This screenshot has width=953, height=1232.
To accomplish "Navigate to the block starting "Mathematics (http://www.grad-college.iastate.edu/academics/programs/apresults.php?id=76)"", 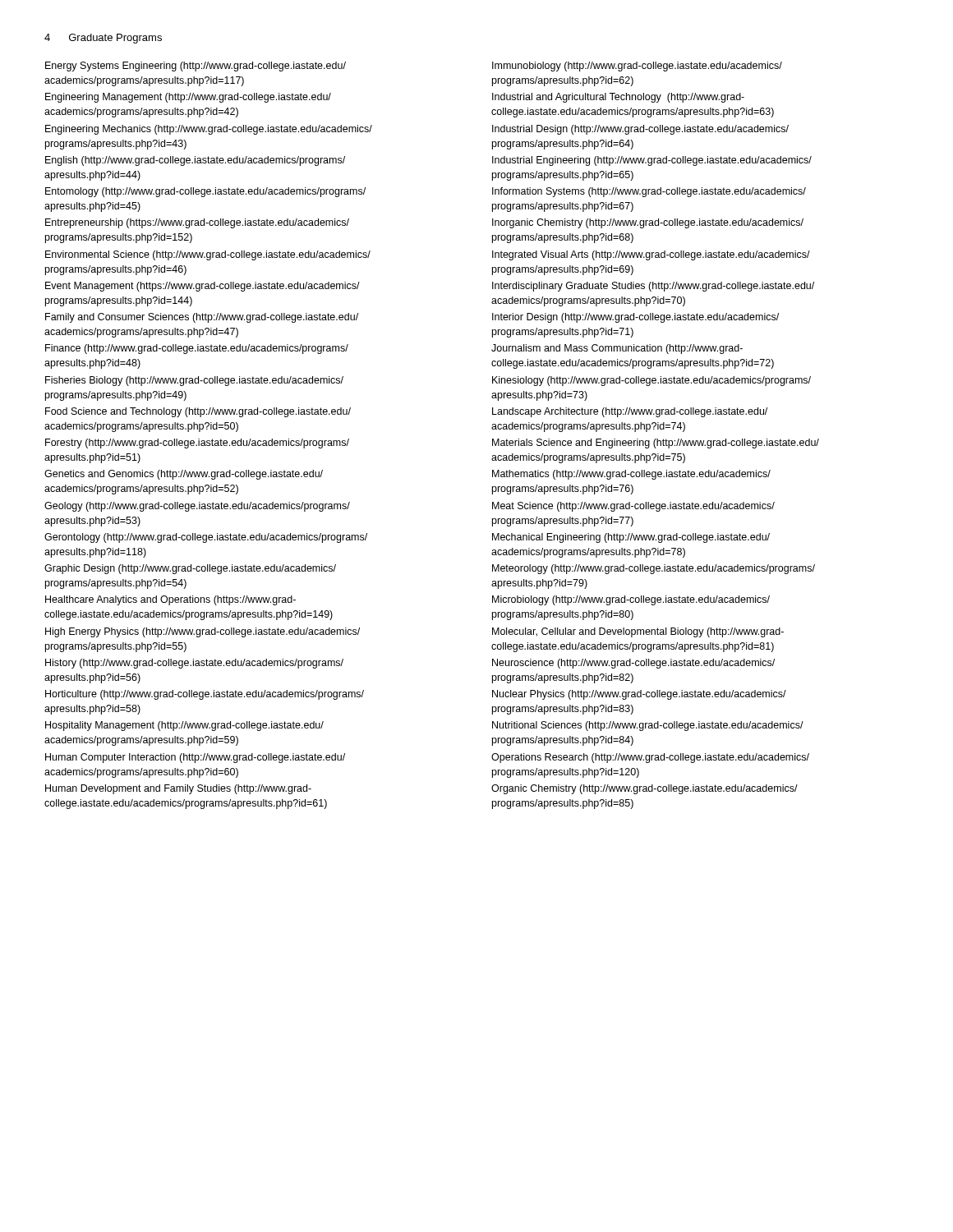I will point(631,482).
